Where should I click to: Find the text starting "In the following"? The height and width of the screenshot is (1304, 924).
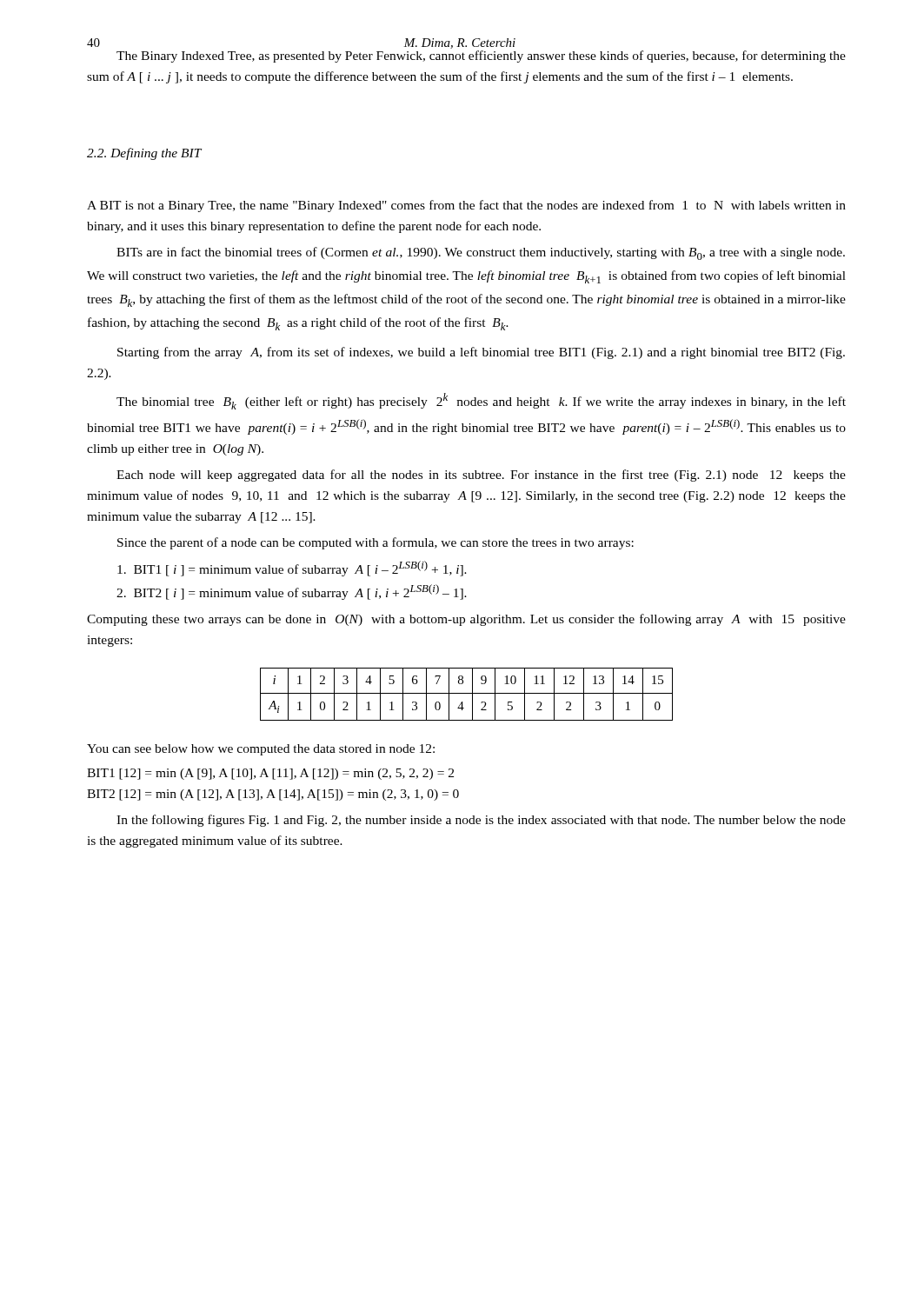(x=466, y=830)
